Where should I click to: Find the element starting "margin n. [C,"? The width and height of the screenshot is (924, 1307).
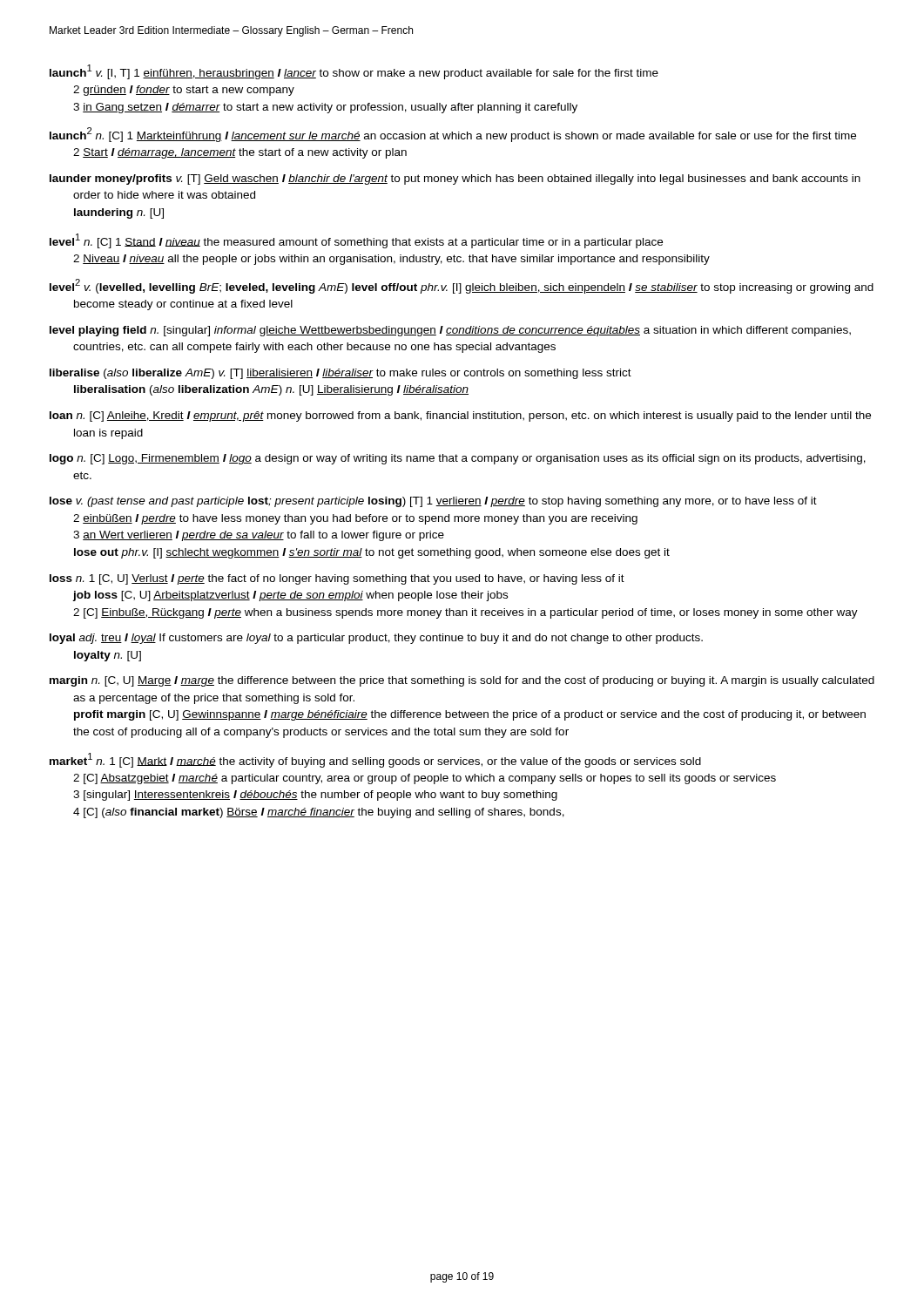coord(462,706)
